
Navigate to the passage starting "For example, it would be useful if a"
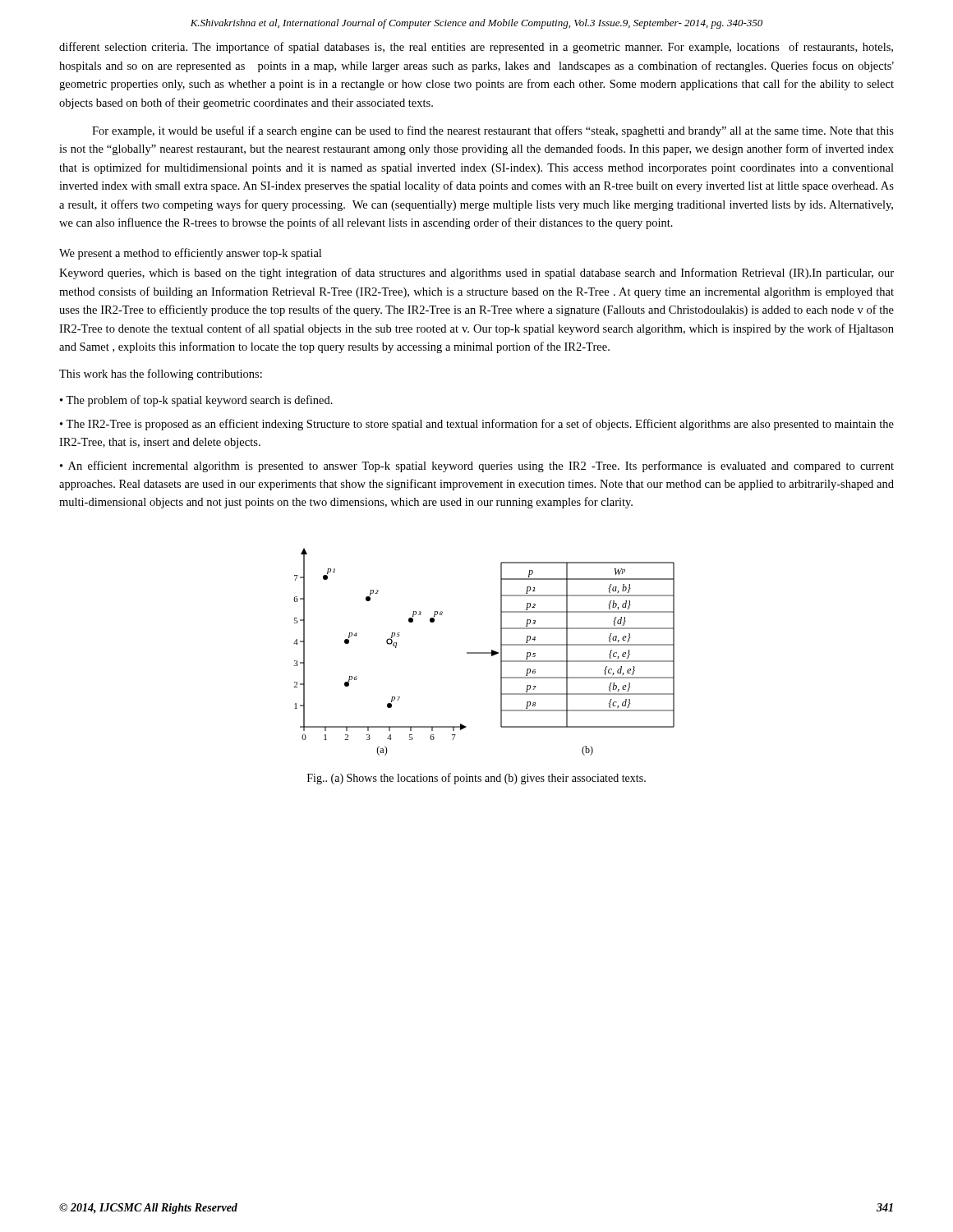pyautogui.click(x=476, y=177)
